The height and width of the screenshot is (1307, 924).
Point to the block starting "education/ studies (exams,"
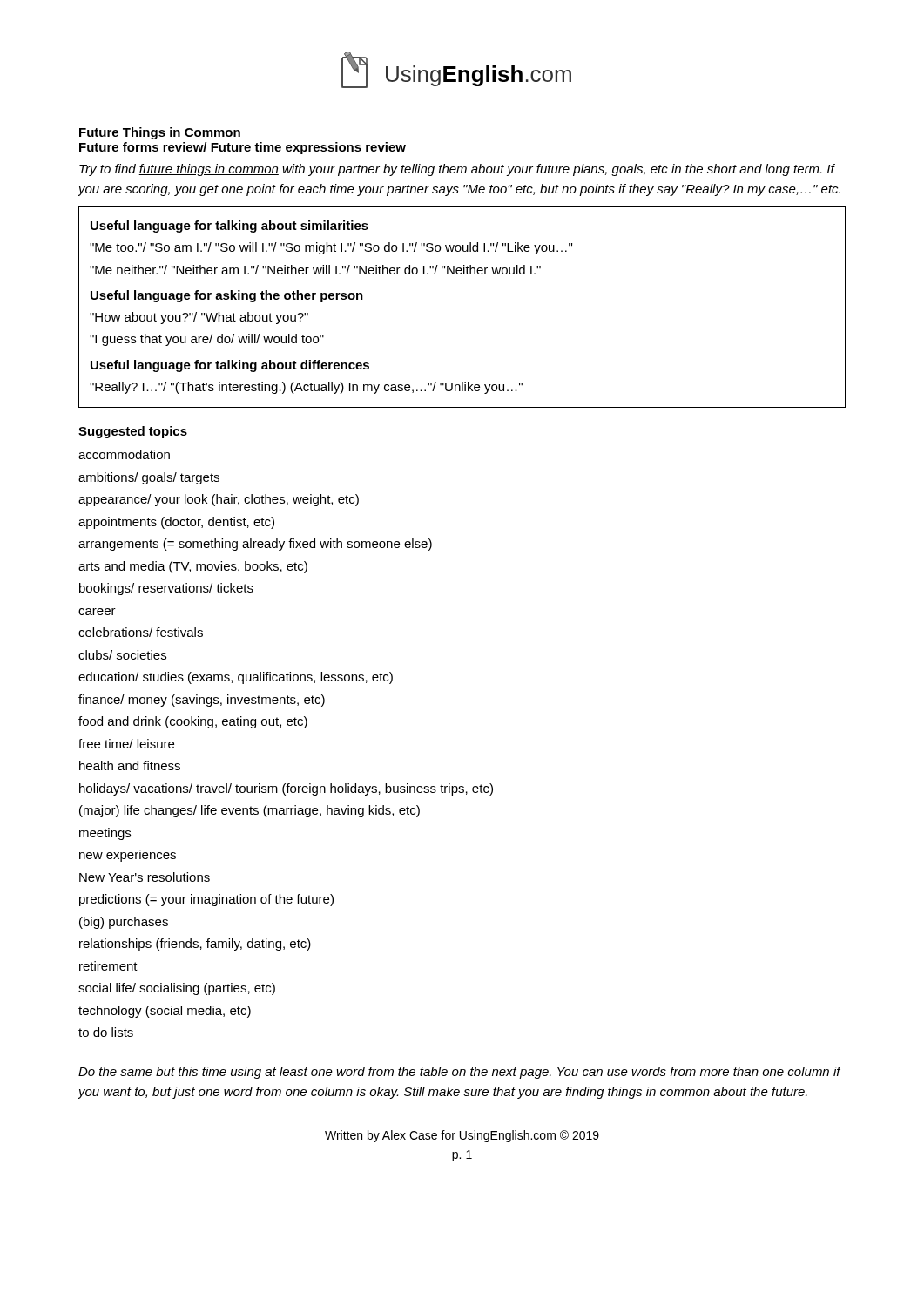coord(236,677)
